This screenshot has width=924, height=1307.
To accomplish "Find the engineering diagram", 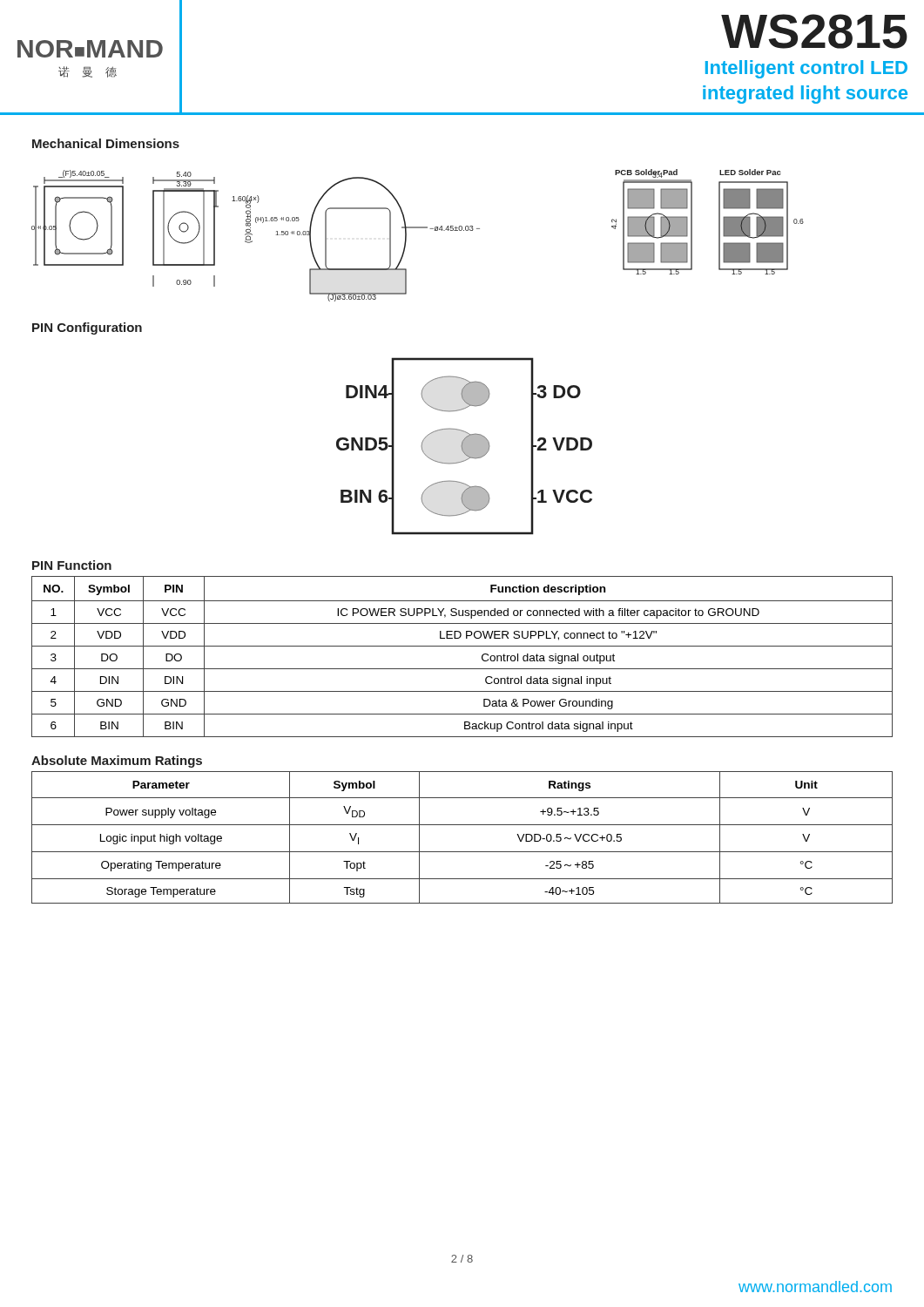I will click(x=462, y=235).
